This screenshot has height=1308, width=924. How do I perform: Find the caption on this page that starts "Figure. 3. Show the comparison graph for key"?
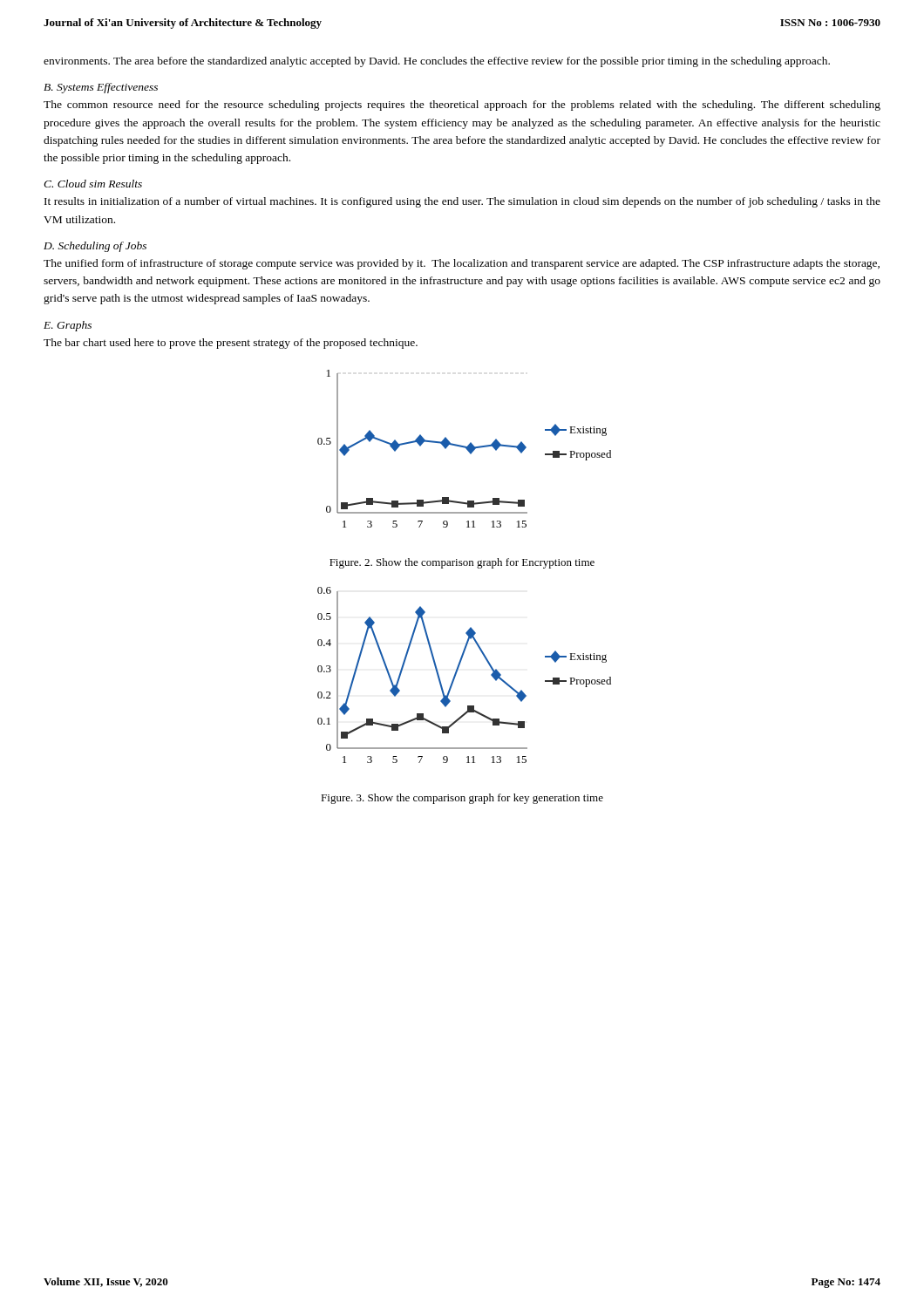pyautogui.click(x=462, y=797)
